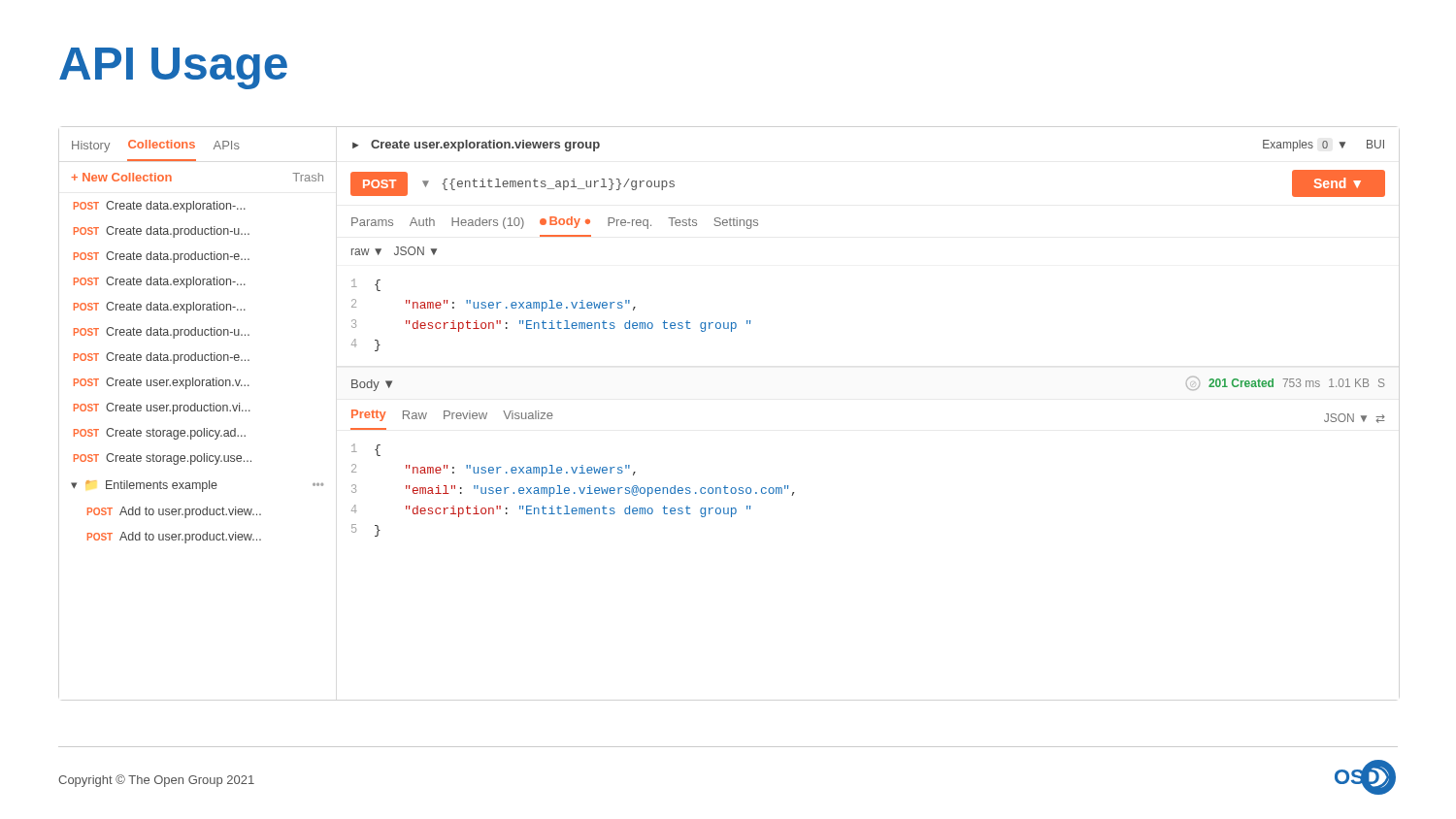Screen dimensions: 819x1456
Task: Locate the screenshot
Action: pos(729,413)
